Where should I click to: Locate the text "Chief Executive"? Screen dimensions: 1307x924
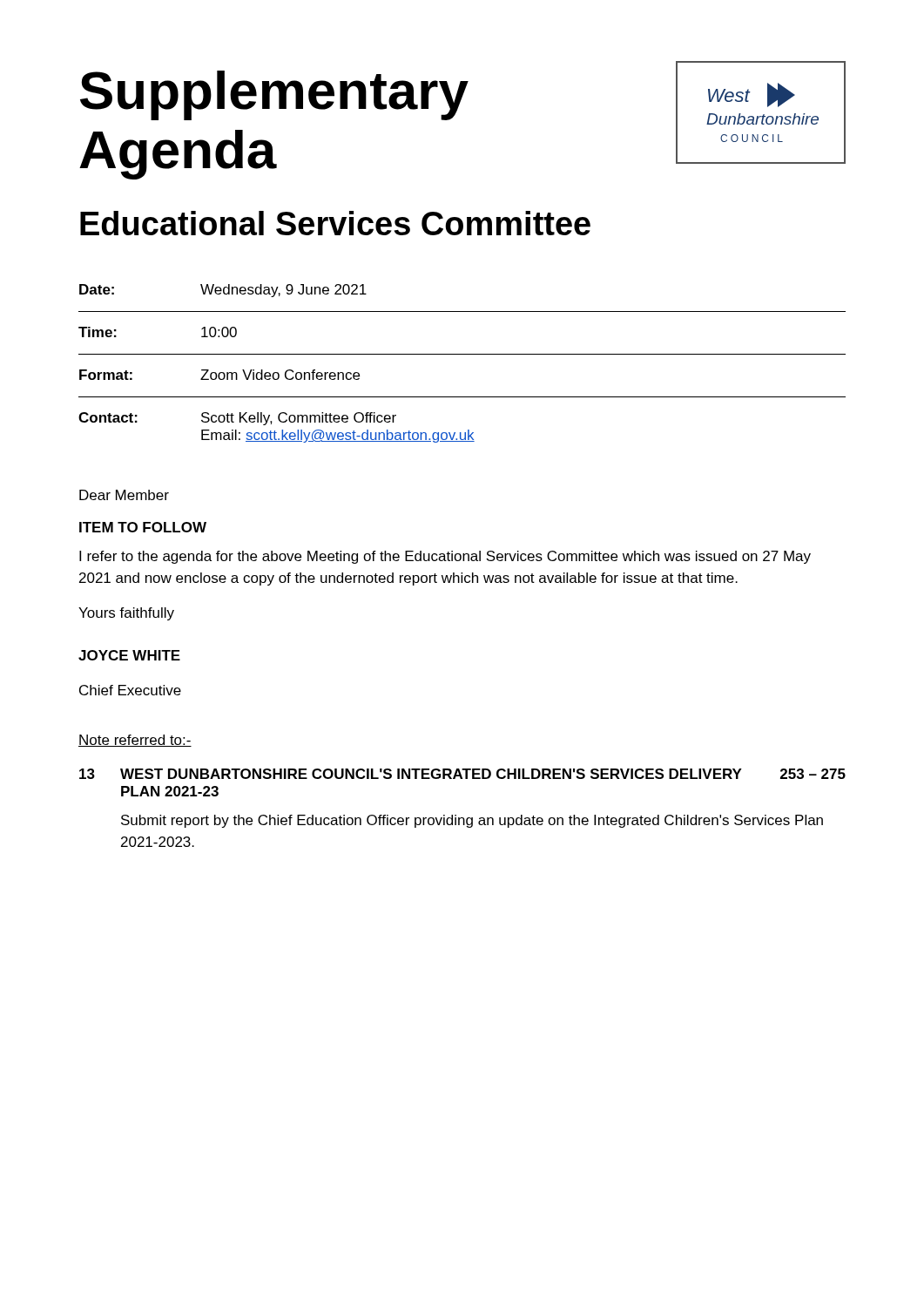click(x=130, y=690)
